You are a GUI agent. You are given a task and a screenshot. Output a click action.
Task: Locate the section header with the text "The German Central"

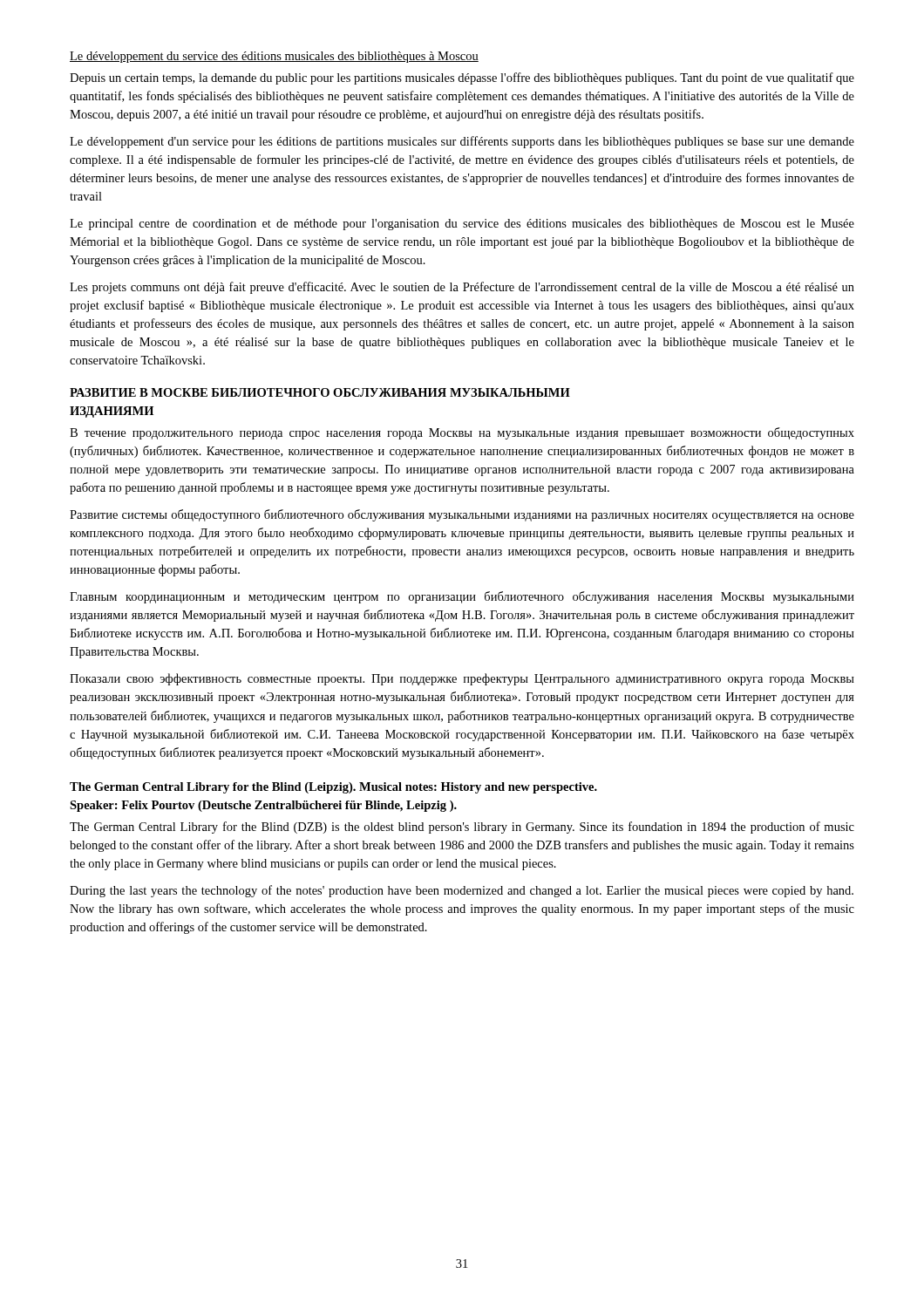333,795
